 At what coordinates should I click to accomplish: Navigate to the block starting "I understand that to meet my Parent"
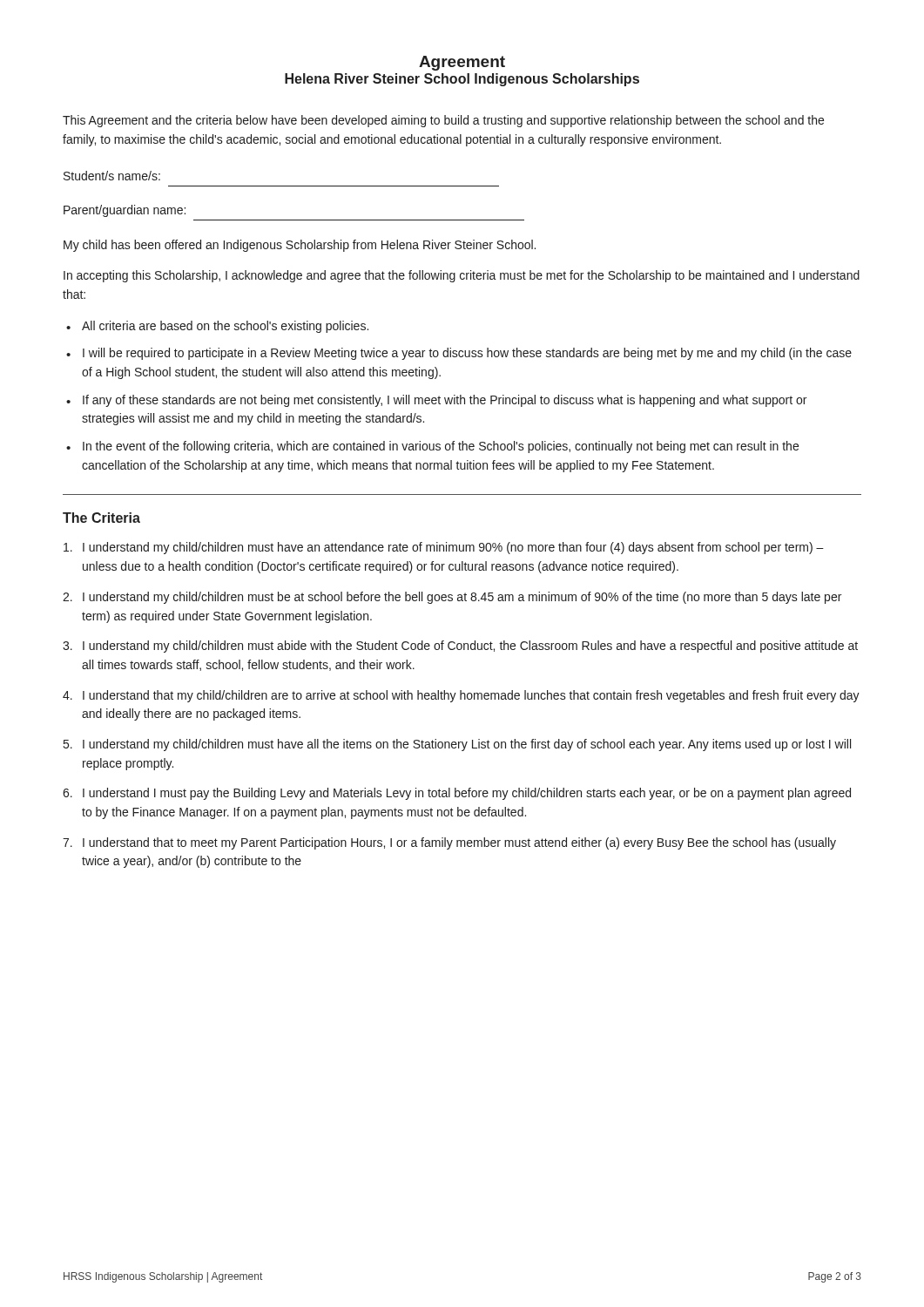tap(459, 852)
